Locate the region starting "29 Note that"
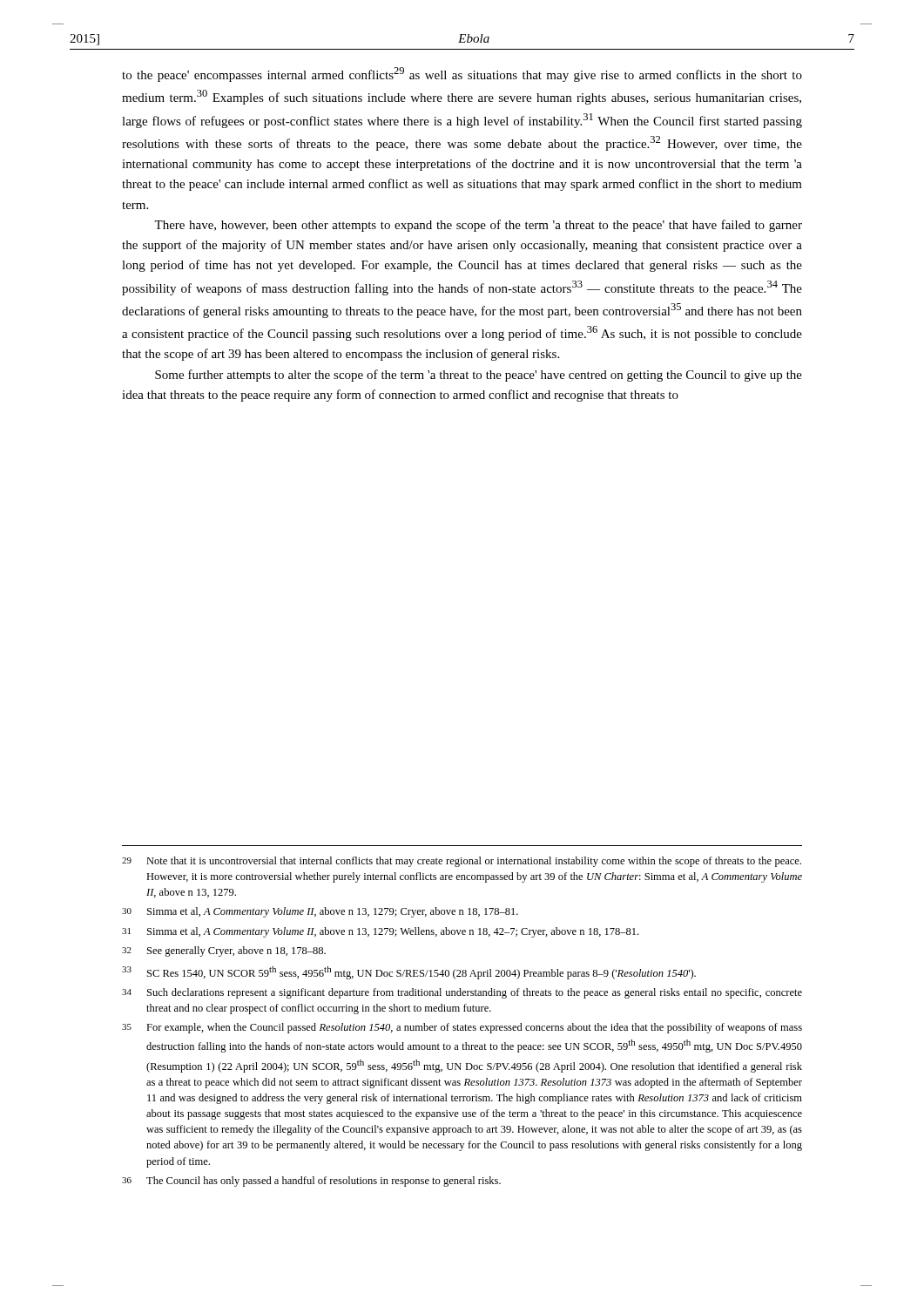This screenshot has width=924, height=1307. pos(462,877)
